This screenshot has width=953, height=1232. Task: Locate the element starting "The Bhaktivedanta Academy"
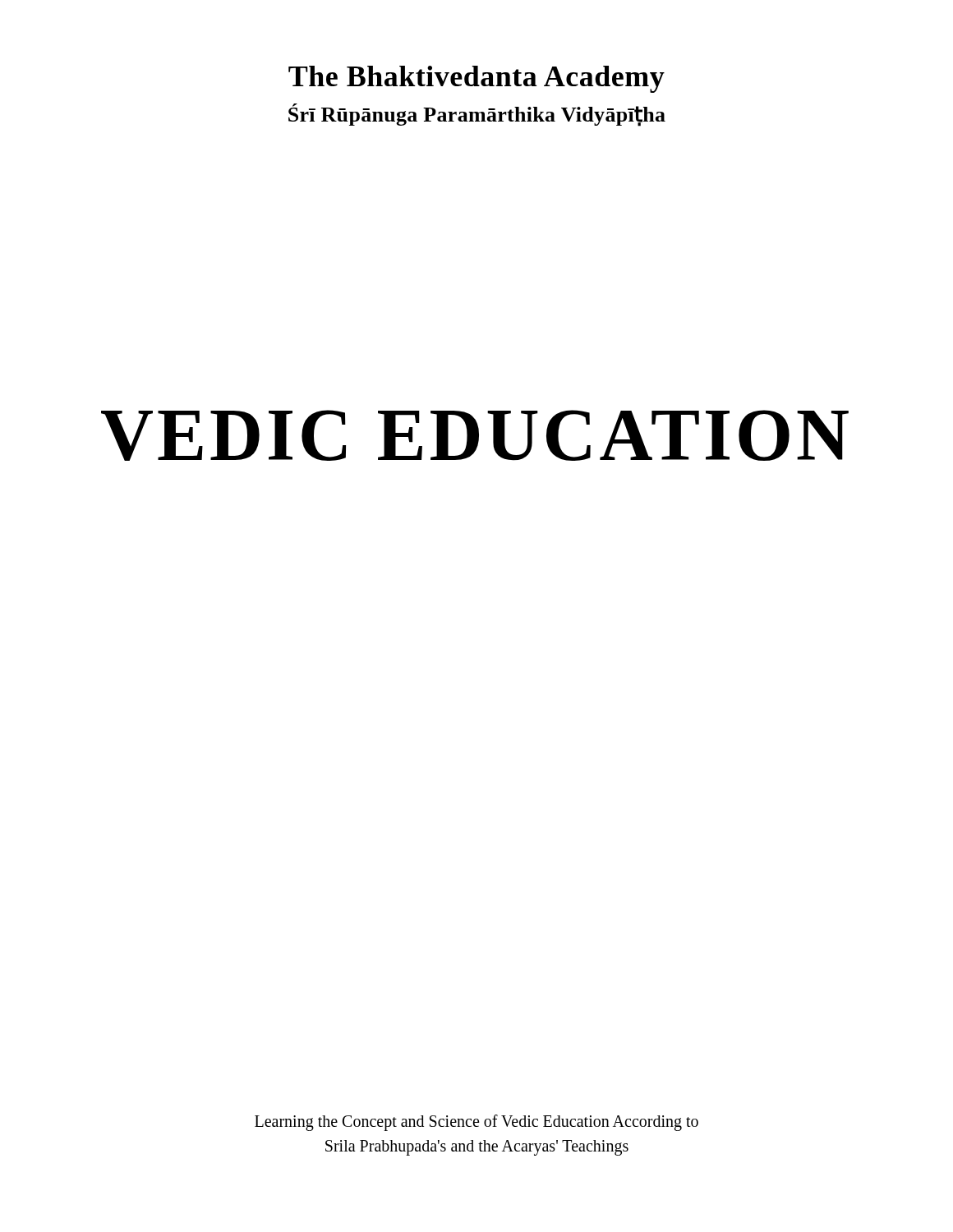point(476,76)
